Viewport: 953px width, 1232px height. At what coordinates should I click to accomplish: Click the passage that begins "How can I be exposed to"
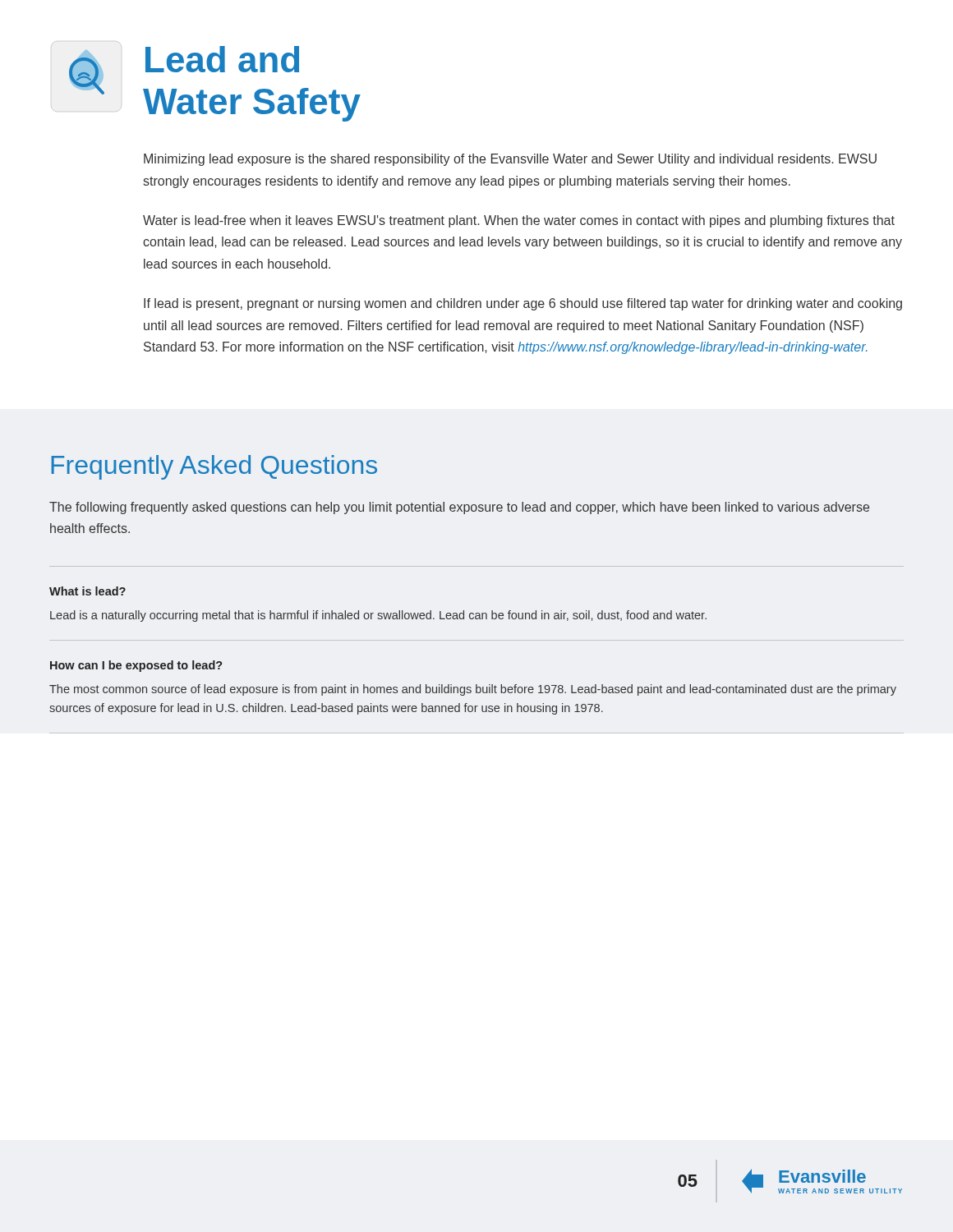point(476,688)
